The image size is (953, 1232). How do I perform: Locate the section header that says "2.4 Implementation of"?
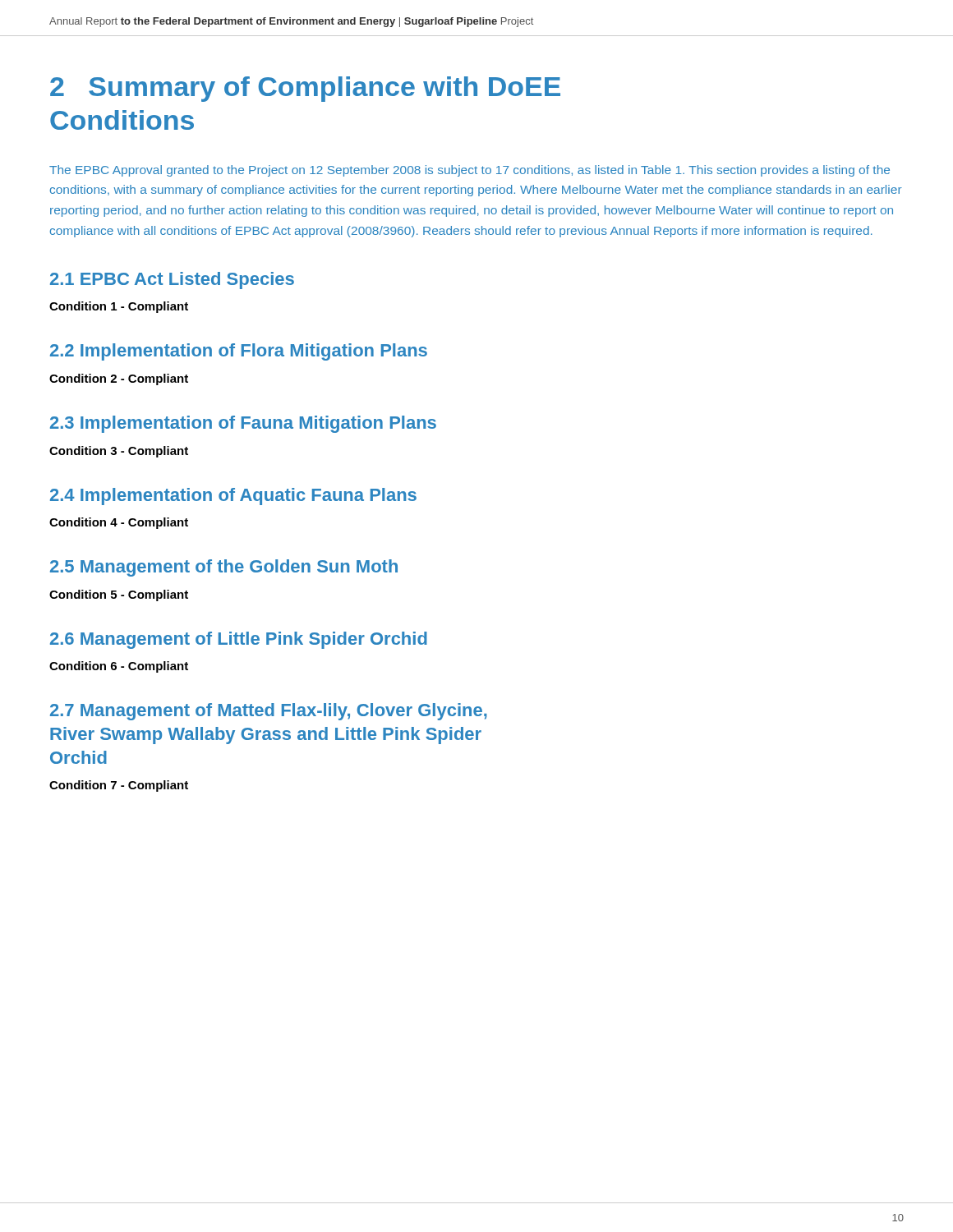(x=233, y=494)
